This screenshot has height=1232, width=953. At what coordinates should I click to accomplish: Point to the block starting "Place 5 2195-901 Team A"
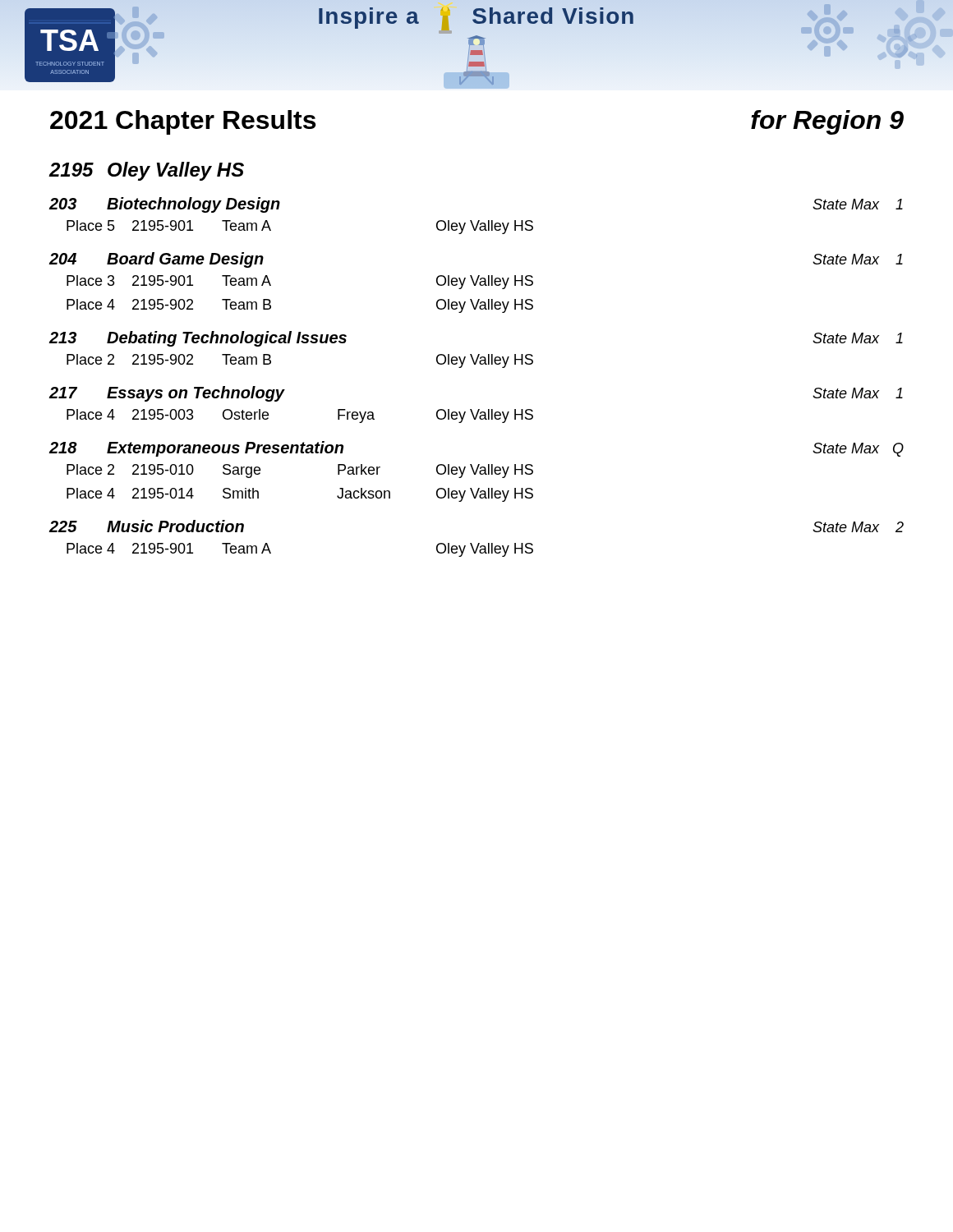tap(89, 227)
